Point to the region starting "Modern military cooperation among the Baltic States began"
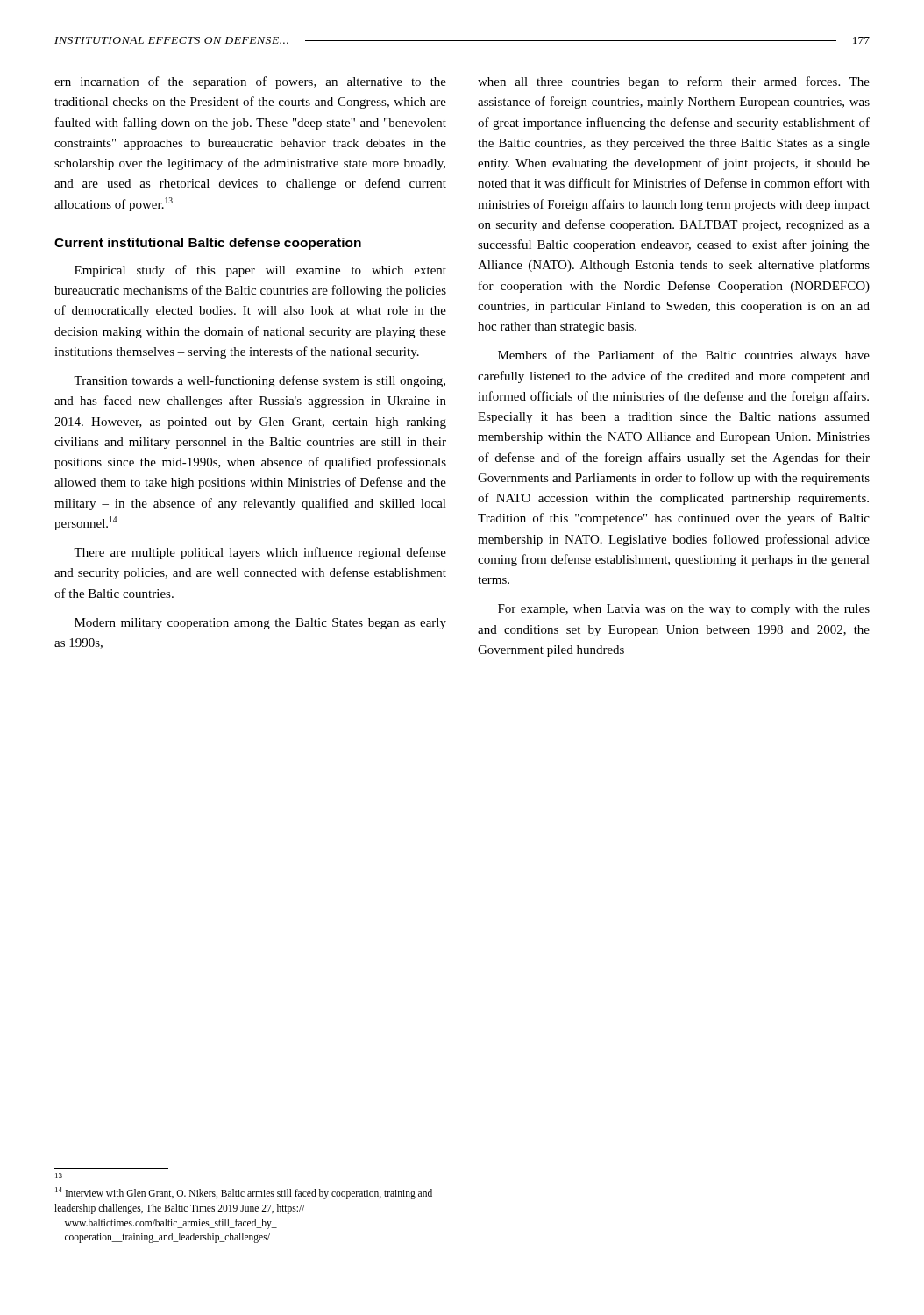The width and height of the screenshot is (924, 1315). click(250, 633)
